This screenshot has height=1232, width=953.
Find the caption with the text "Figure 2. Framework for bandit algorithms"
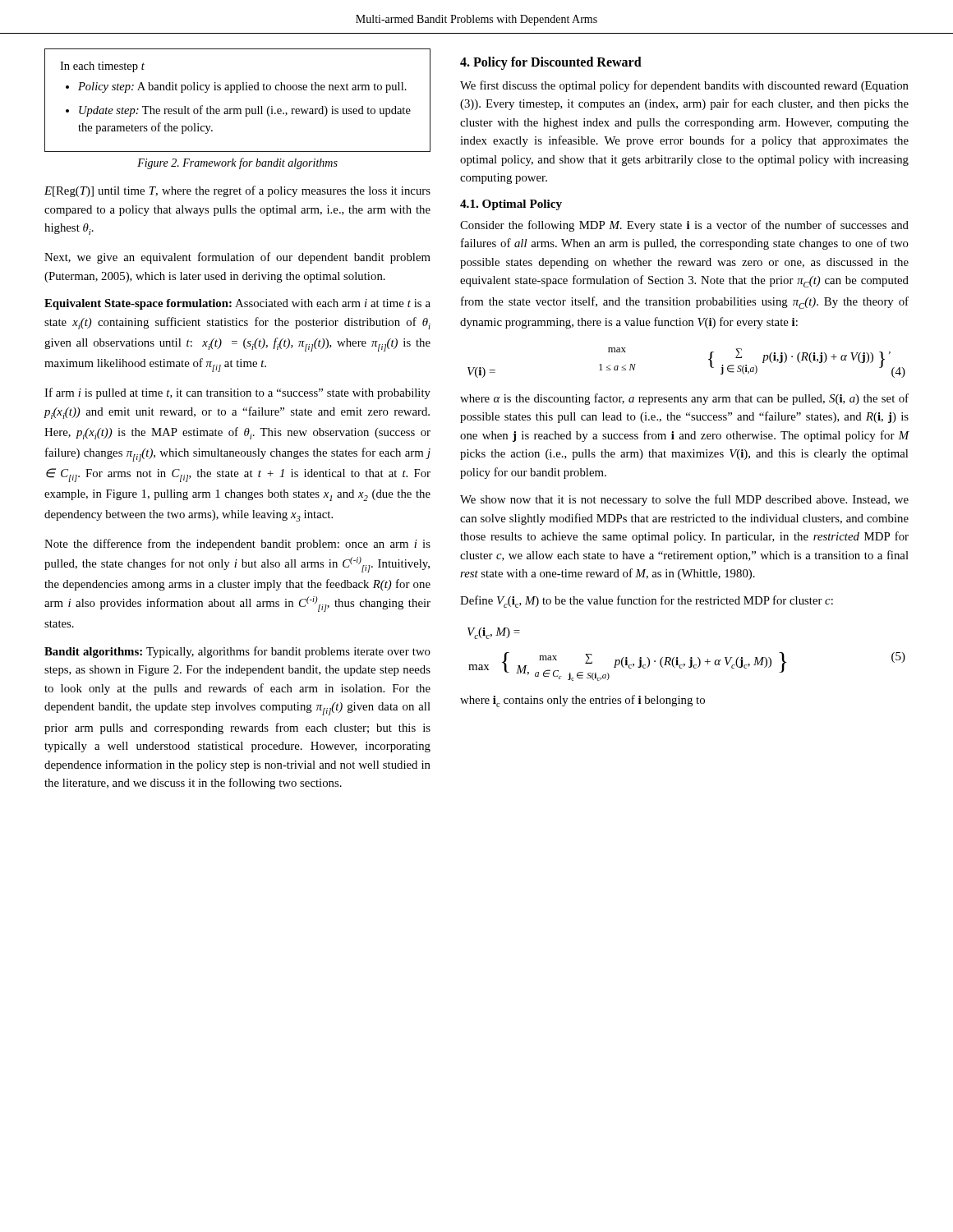pyautogui.click(x=237, y=163)
